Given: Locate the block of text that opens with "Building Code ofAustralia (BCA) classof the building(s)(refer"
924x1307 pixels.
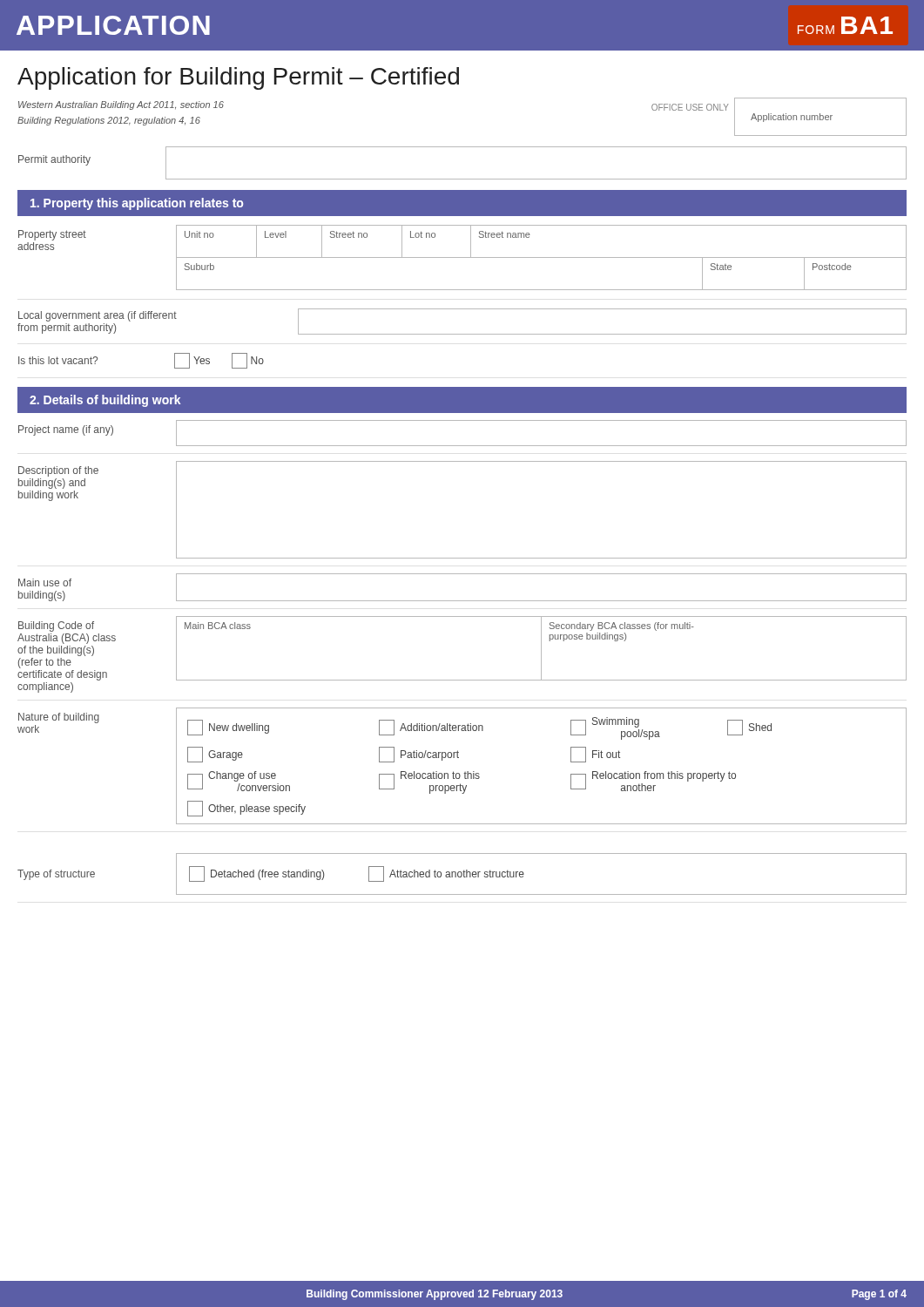Looking at the screenshot, I should click(x=67, y=656).
